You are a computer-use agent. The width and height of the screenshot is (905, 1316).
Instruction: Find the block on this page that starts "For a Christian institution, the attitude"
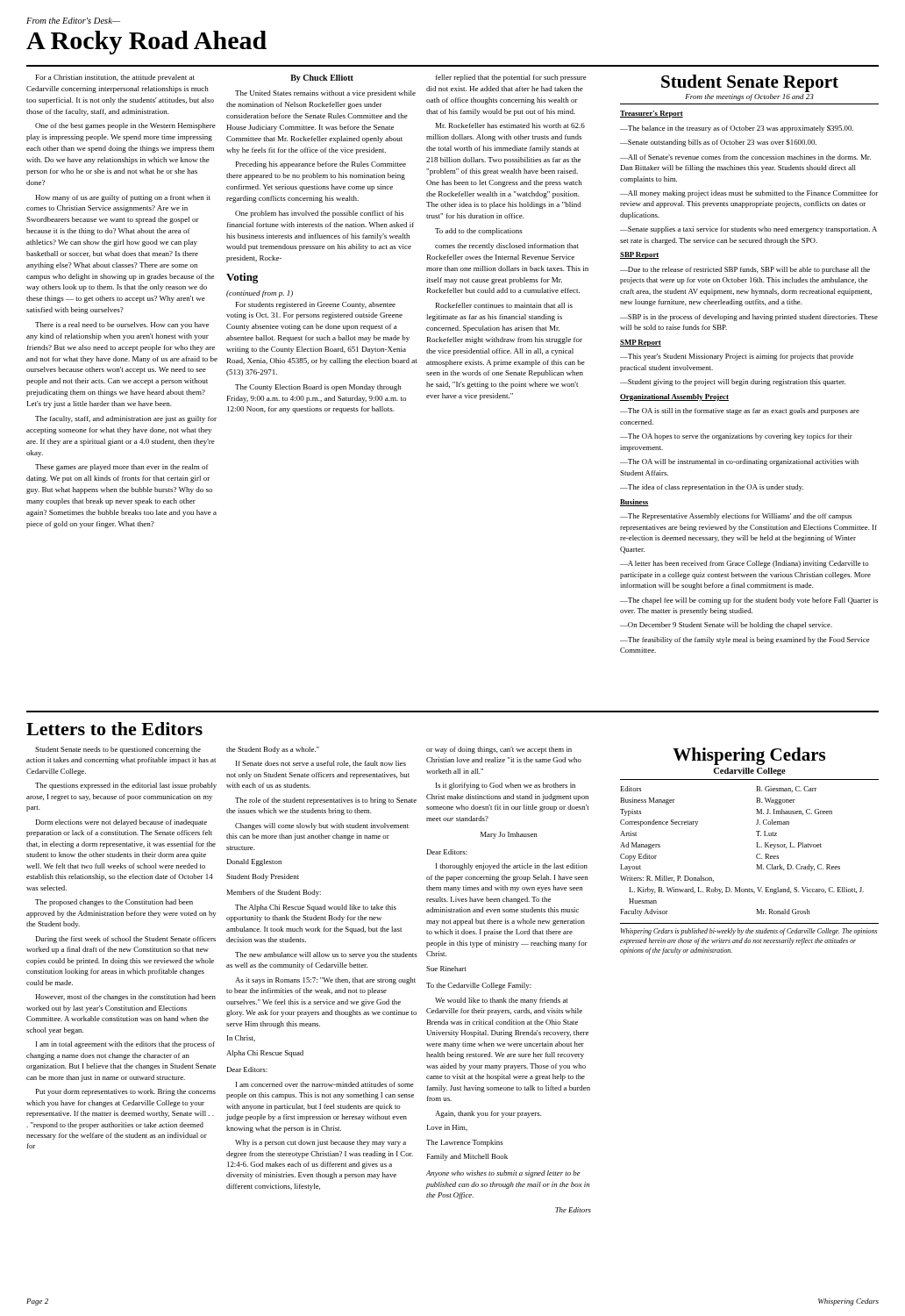click(122, 301)
